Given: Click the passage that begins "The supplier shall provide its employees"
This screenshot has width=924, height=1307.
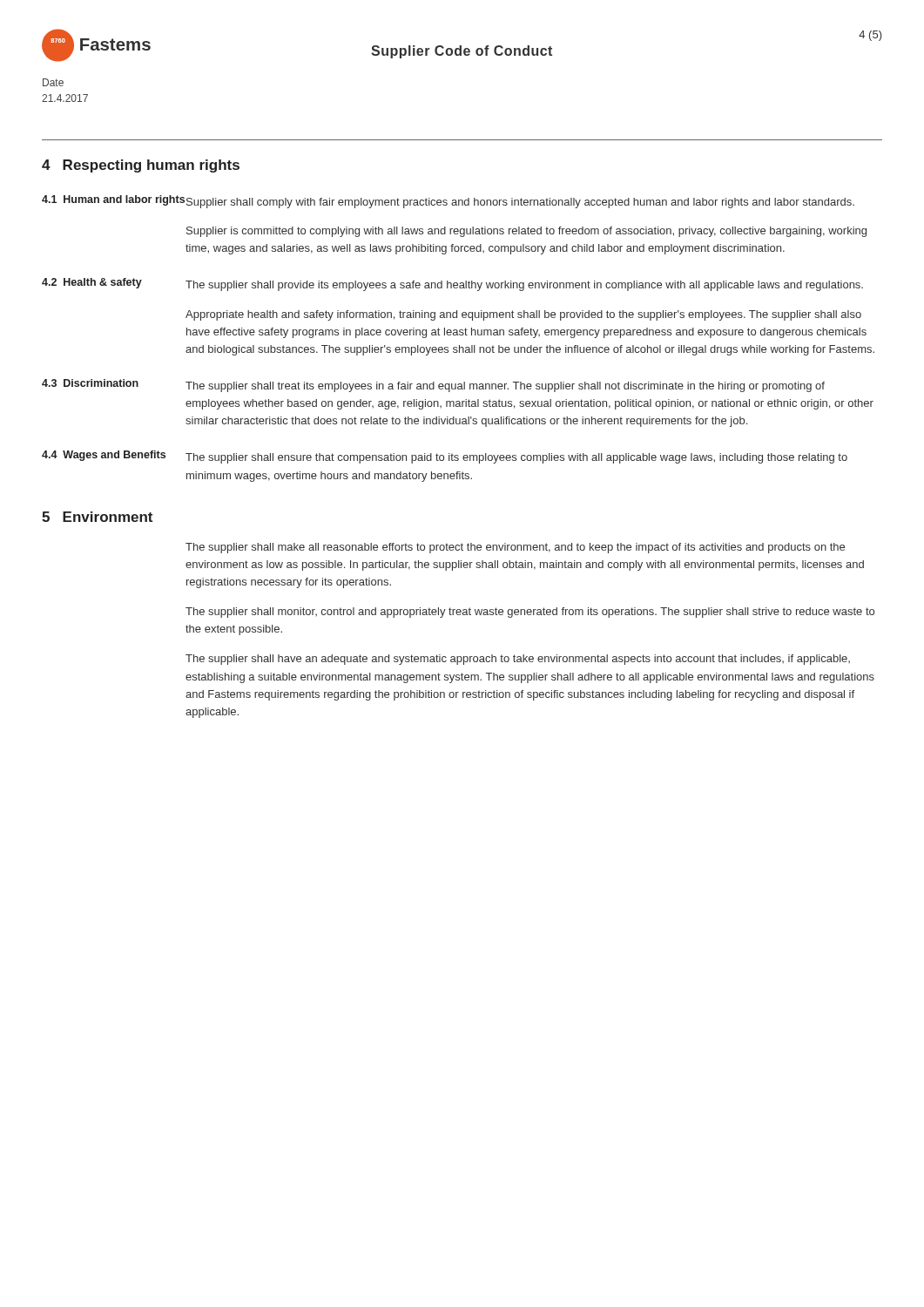Looking at the screenshot, I should (525, 285).
